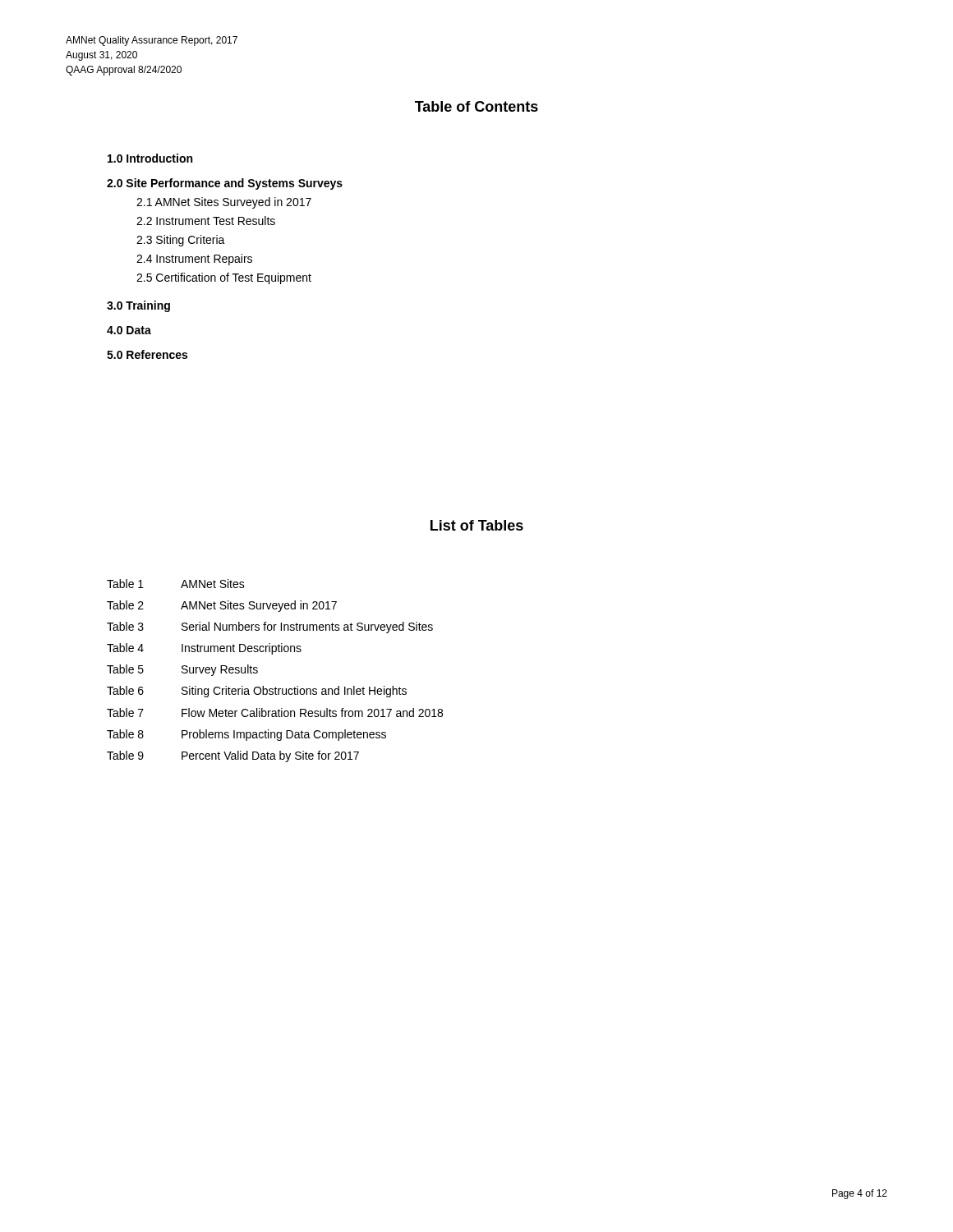Image resolution: width=953 pixels, height=1232 pixels.
Task: Click on the element starting "Table 5 Survey Results"
Action: (x=182, y=670)
